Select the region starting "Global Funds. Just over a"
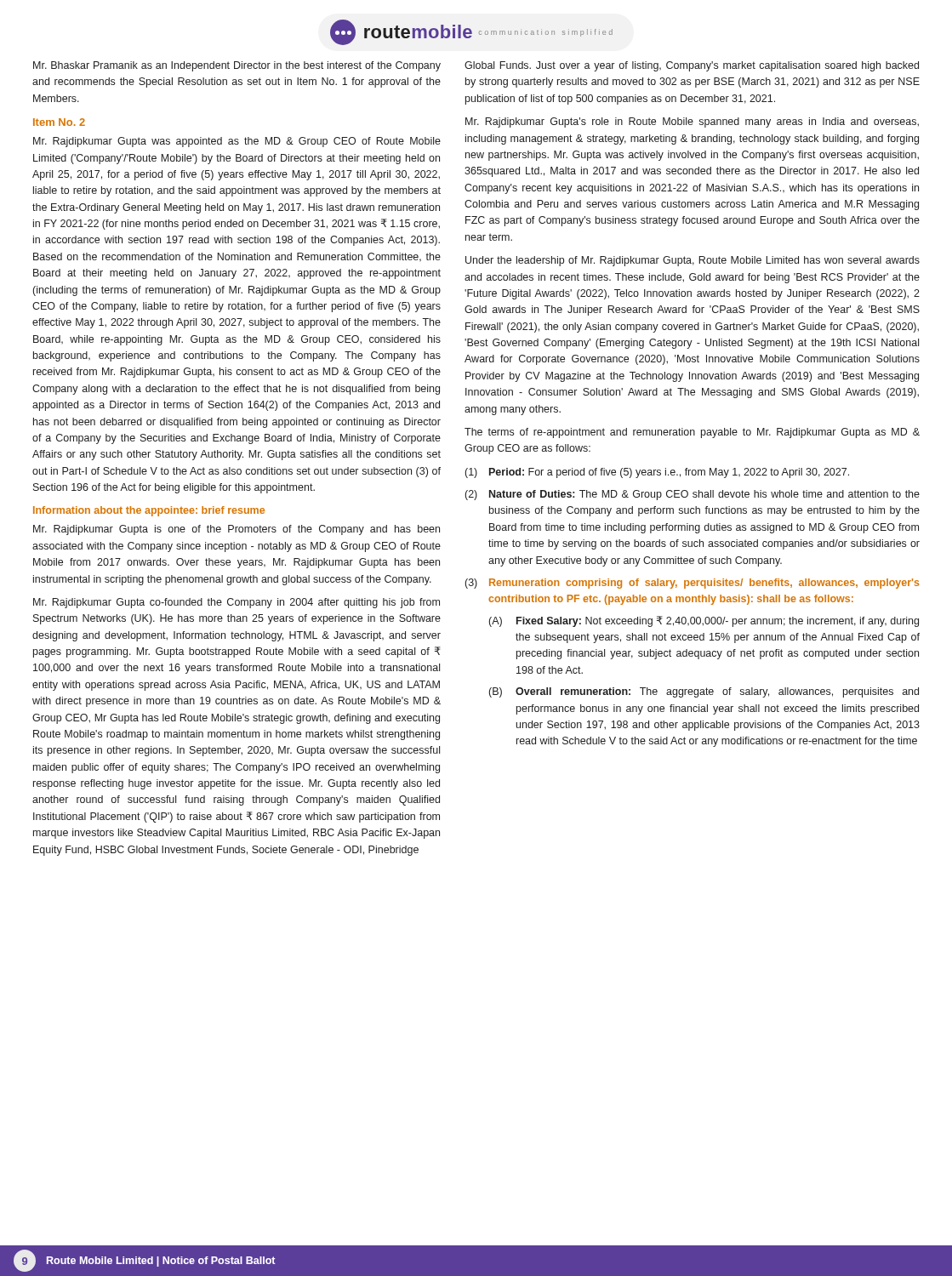952x1276 pixels. [692, 83]
